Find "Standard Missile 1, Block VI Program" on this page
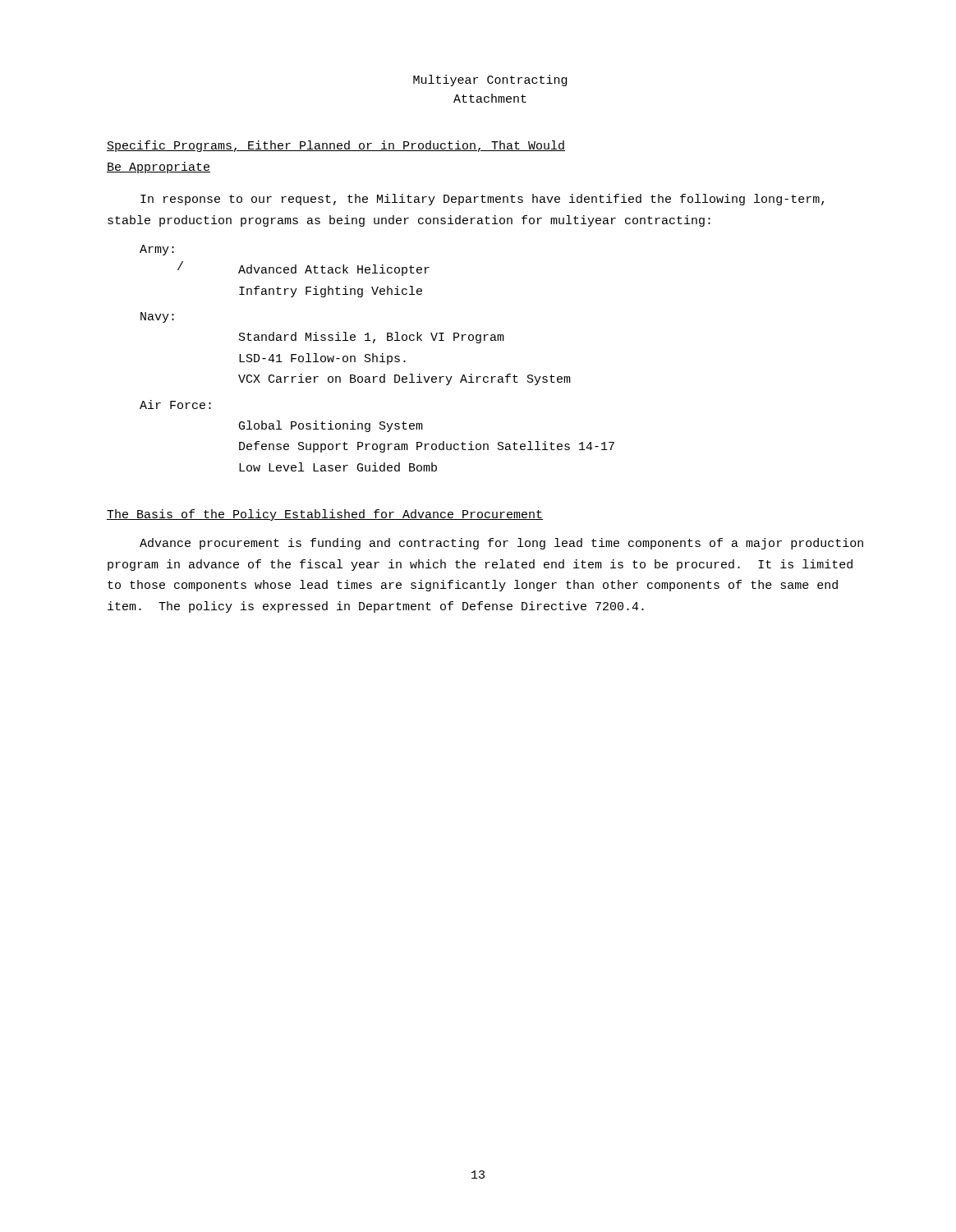Image resolution: width=956 pixels, height=1232 pixels. (x=371, y=338)
